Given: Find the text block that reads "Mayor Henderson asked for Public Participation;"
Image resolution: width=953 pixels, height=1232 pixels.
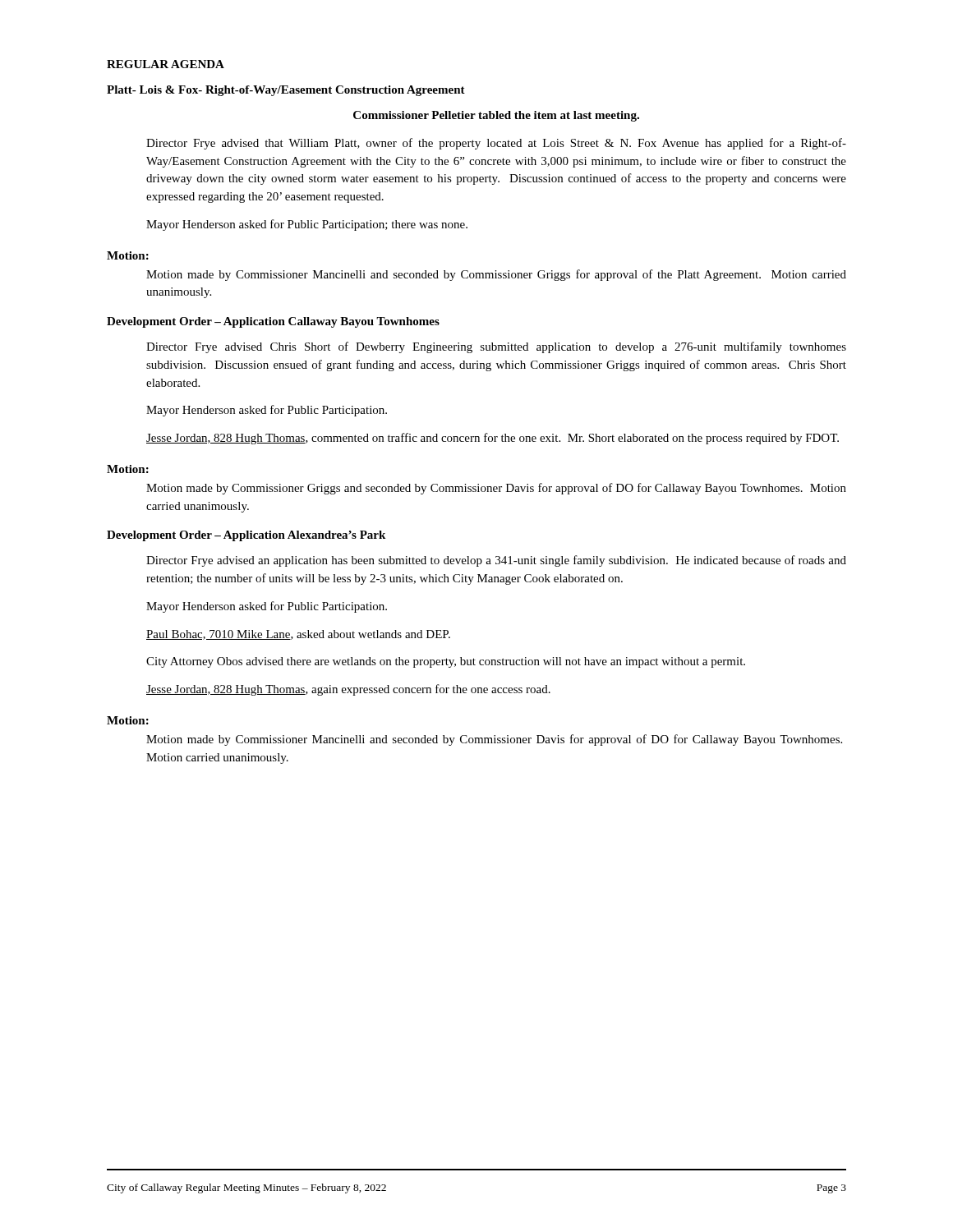Looking at the screenshot, I should pyautogui.click(x=307, y=224).
